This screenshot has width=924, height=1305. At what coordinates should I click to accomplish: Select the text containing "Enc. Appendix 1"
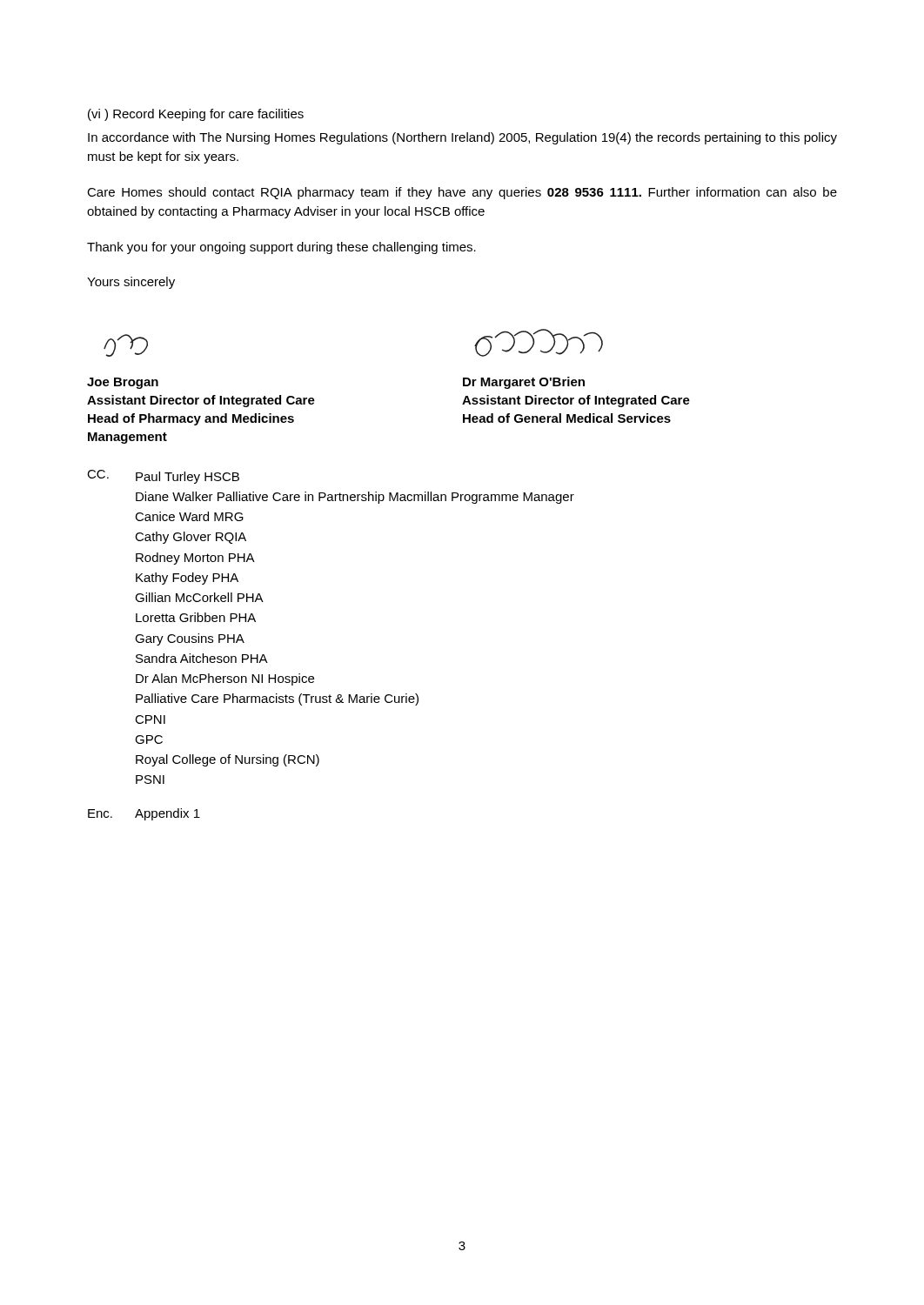point(144,813)
